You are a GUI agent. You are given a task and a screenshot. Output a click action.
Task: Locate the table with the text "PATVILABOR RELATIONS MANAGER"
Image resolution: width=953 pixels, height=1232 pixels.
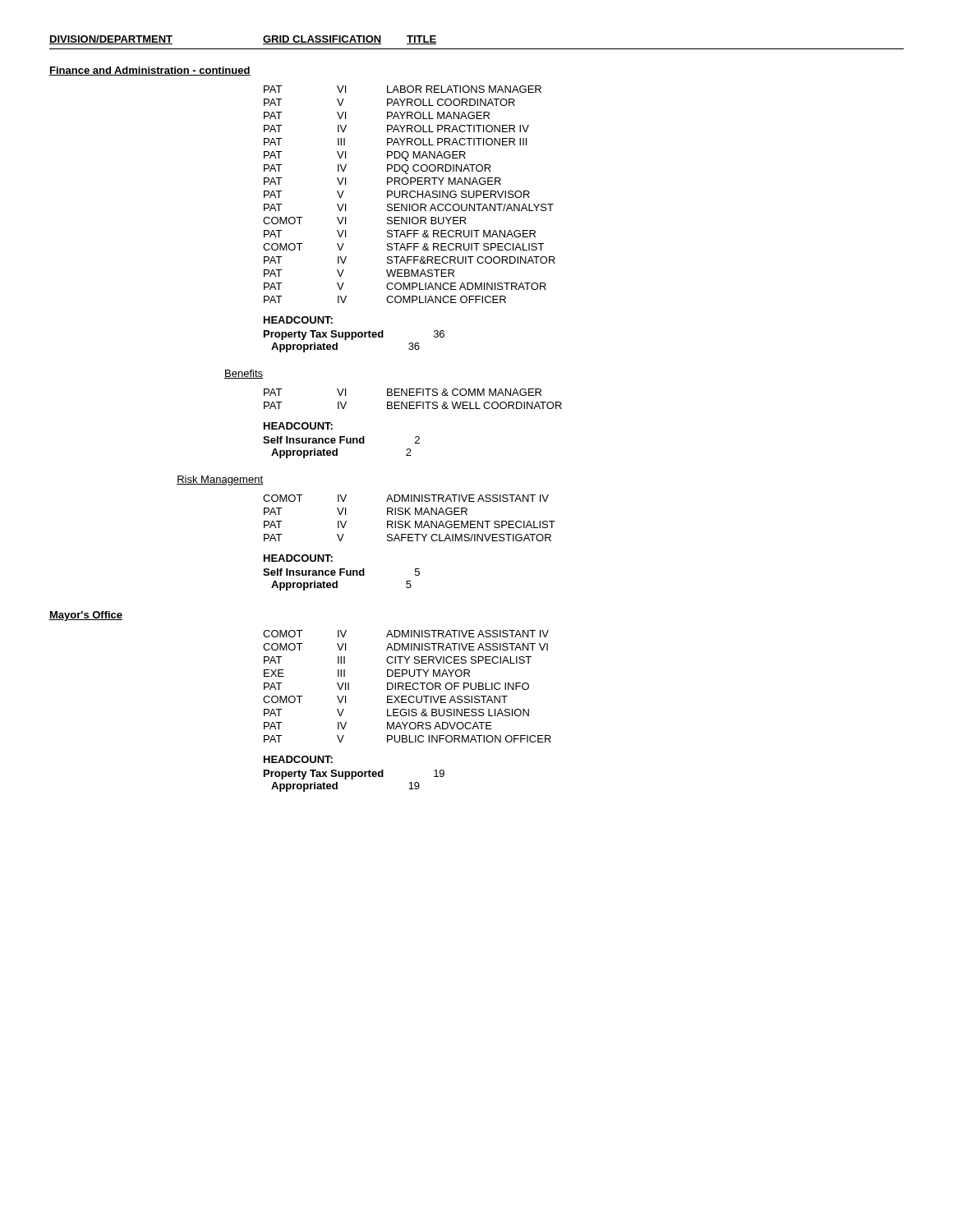(476, 194)
